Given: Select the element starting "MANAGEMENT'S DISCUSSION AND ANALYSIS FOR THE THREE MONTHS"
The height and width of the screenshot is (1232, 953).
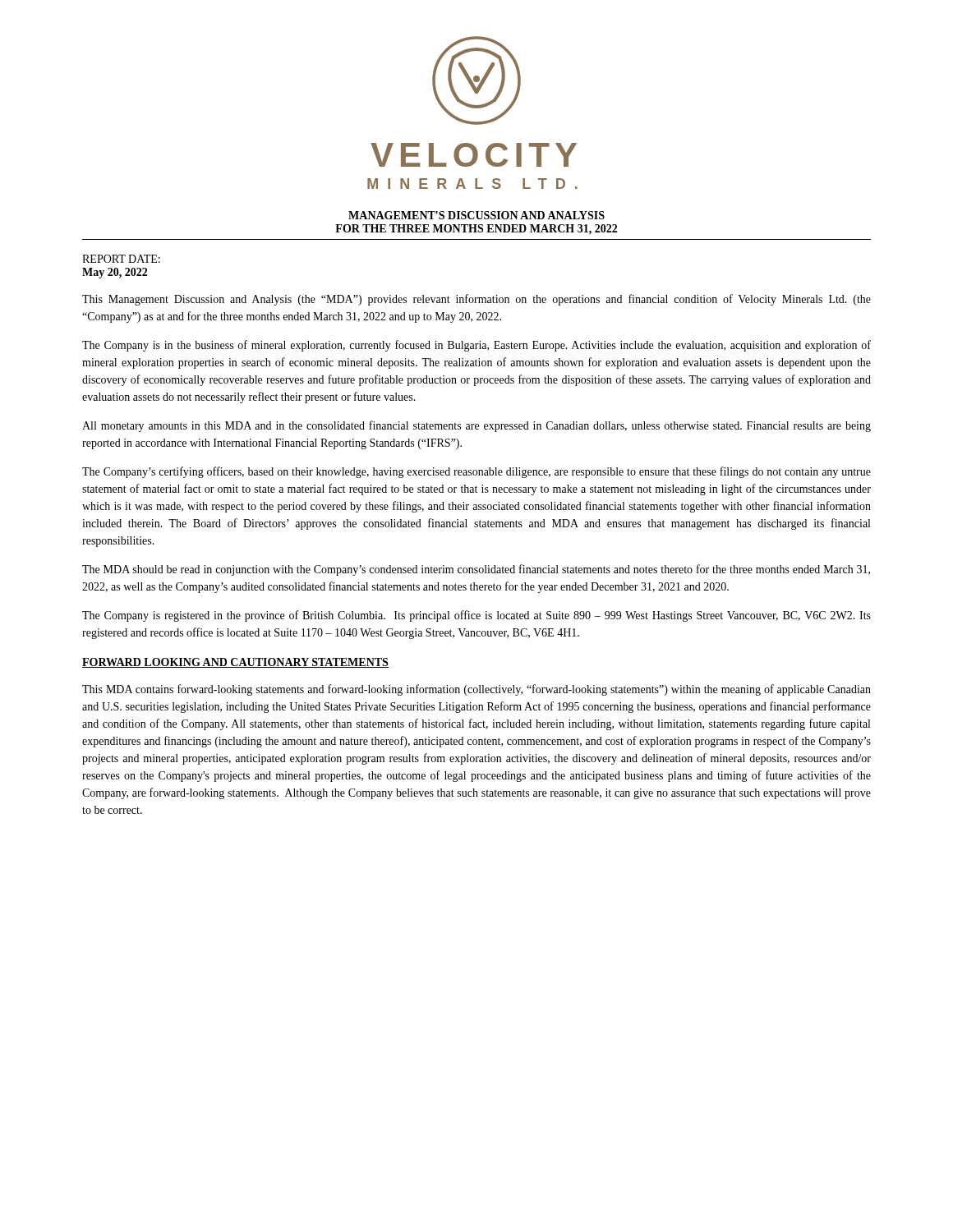Looking at the screenshot, I should (476, 225).
